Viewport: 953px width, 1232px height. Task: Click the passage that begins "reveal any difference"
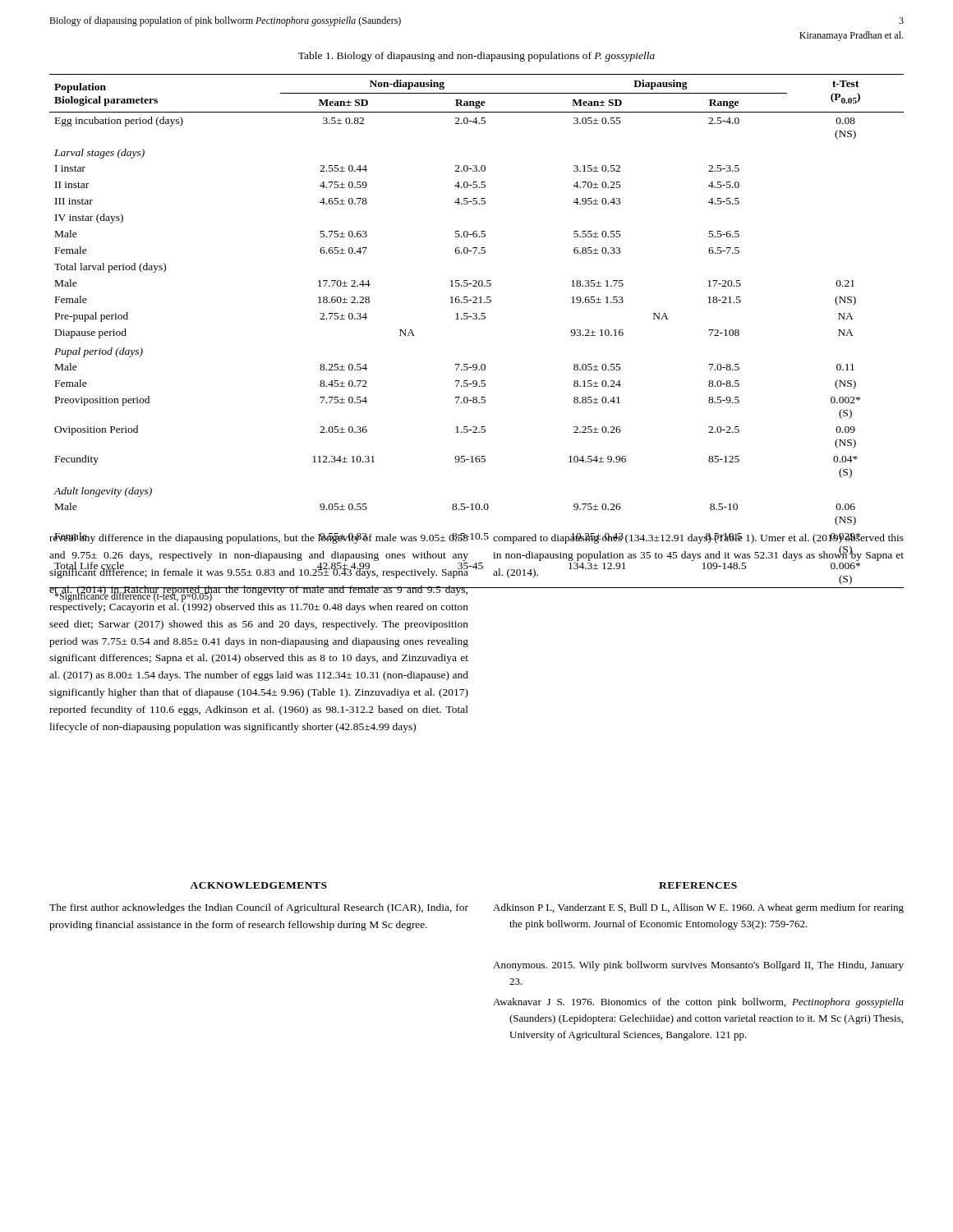pyautogui.click(x=259, y=632)
